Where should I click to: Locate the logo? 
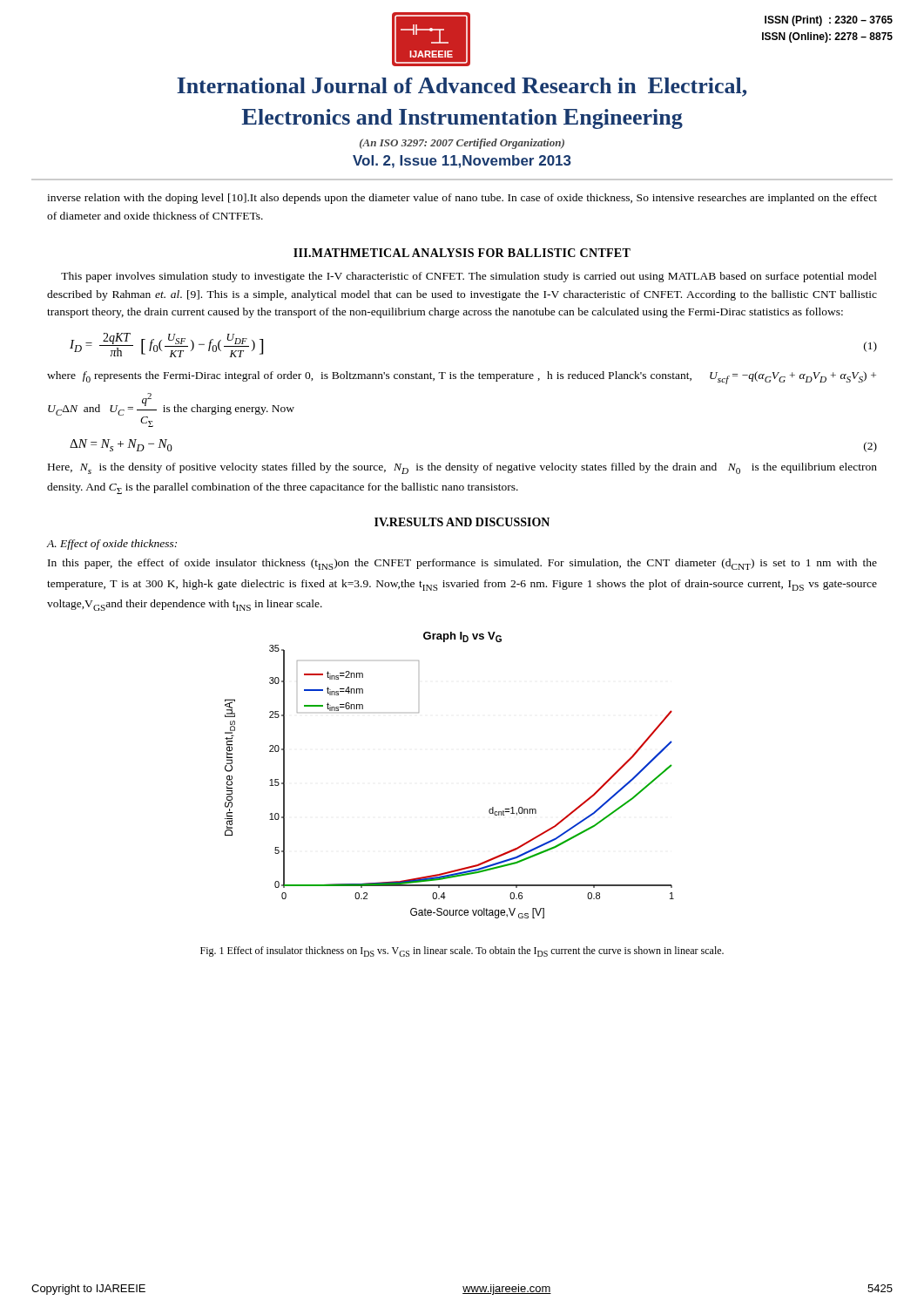click(x=431, y=39)
